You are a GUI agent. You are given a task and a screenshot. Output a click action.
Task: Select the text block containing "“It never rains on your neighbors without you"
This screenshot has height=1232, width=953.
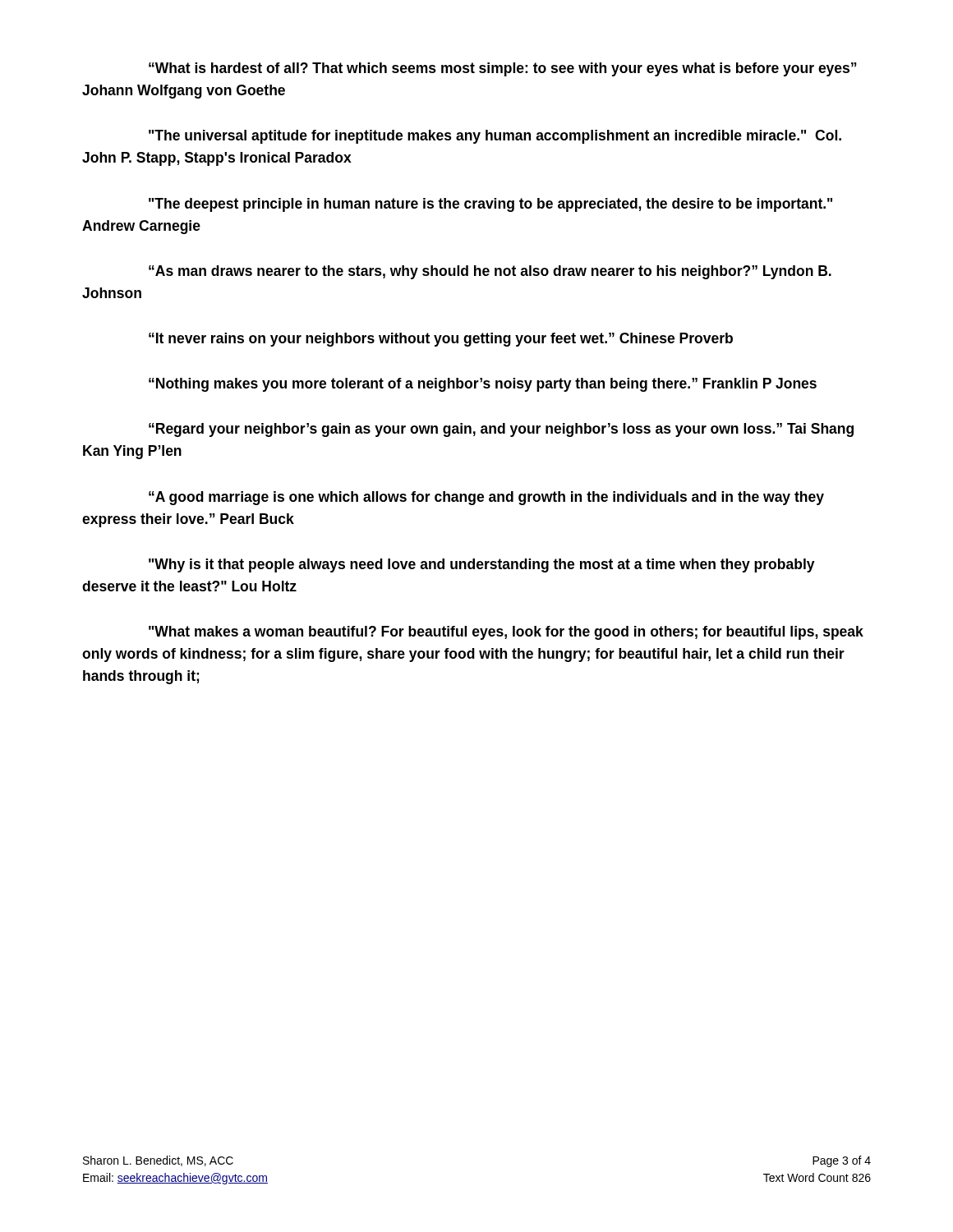[x=476, y=339]
